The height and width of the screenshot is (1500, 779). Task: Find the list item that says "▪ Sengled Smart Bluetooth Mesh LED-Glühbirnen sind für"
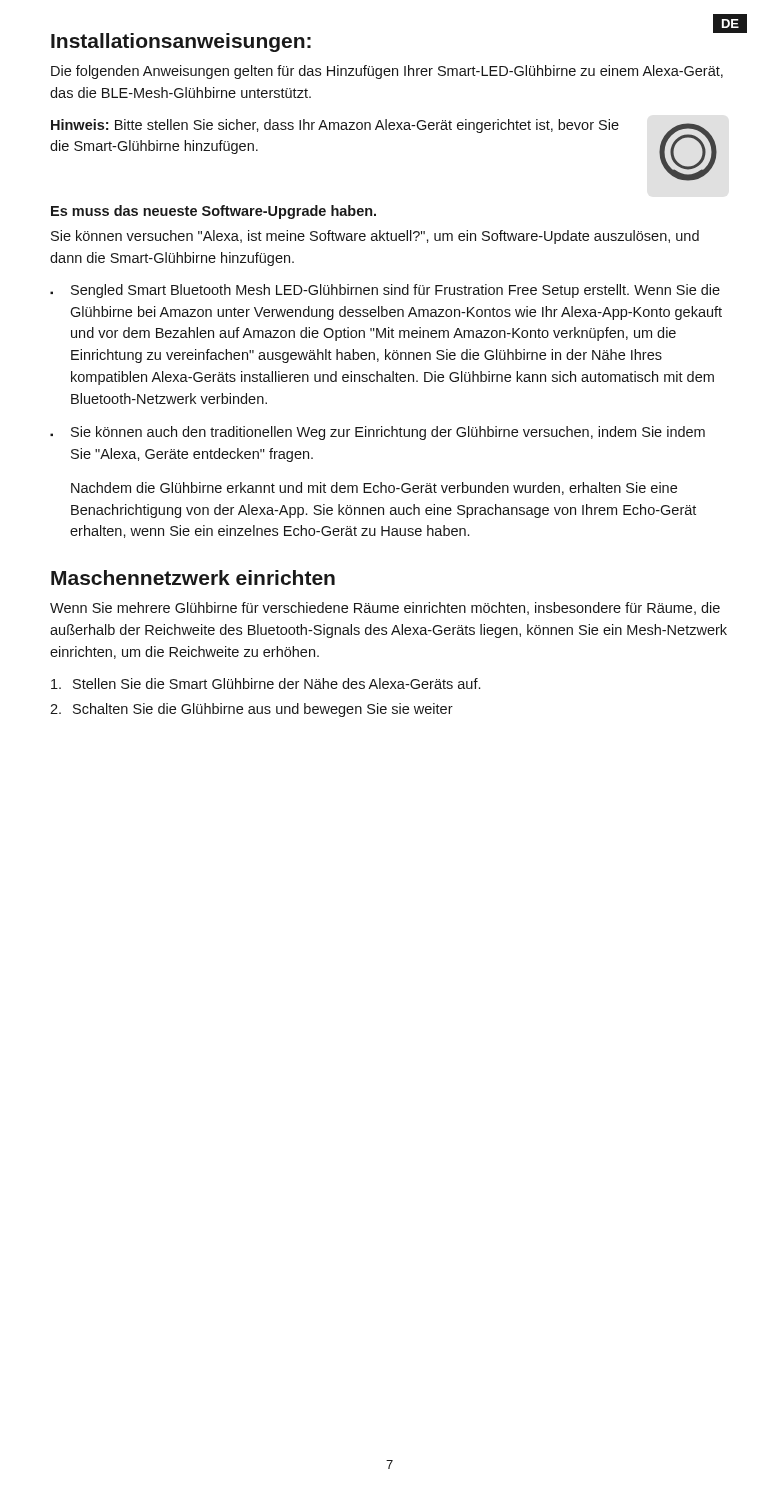tap(390, 345)
